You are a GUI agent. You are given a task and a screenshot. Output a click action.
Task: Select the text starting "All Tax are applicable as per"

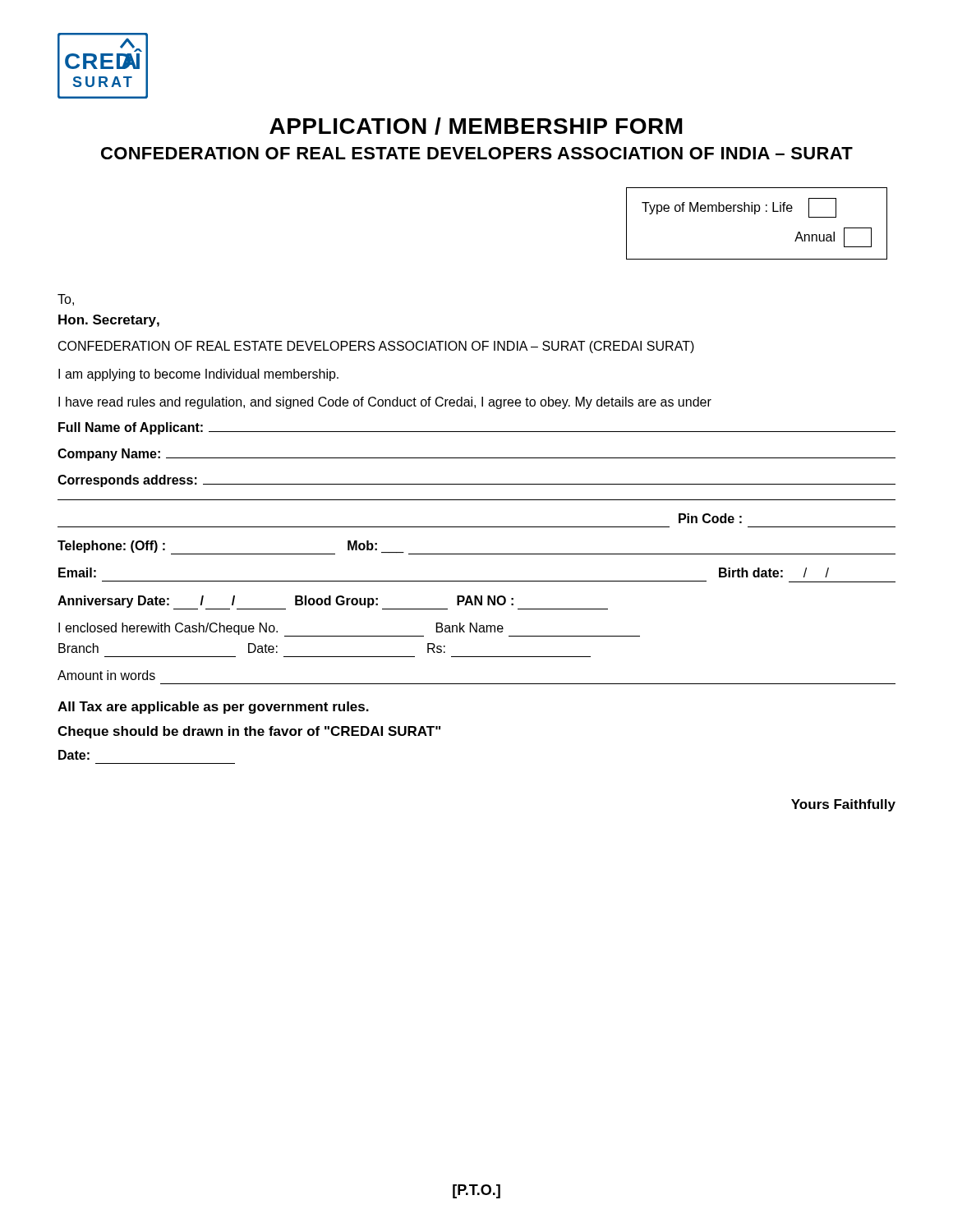click(x=213, y=707)
